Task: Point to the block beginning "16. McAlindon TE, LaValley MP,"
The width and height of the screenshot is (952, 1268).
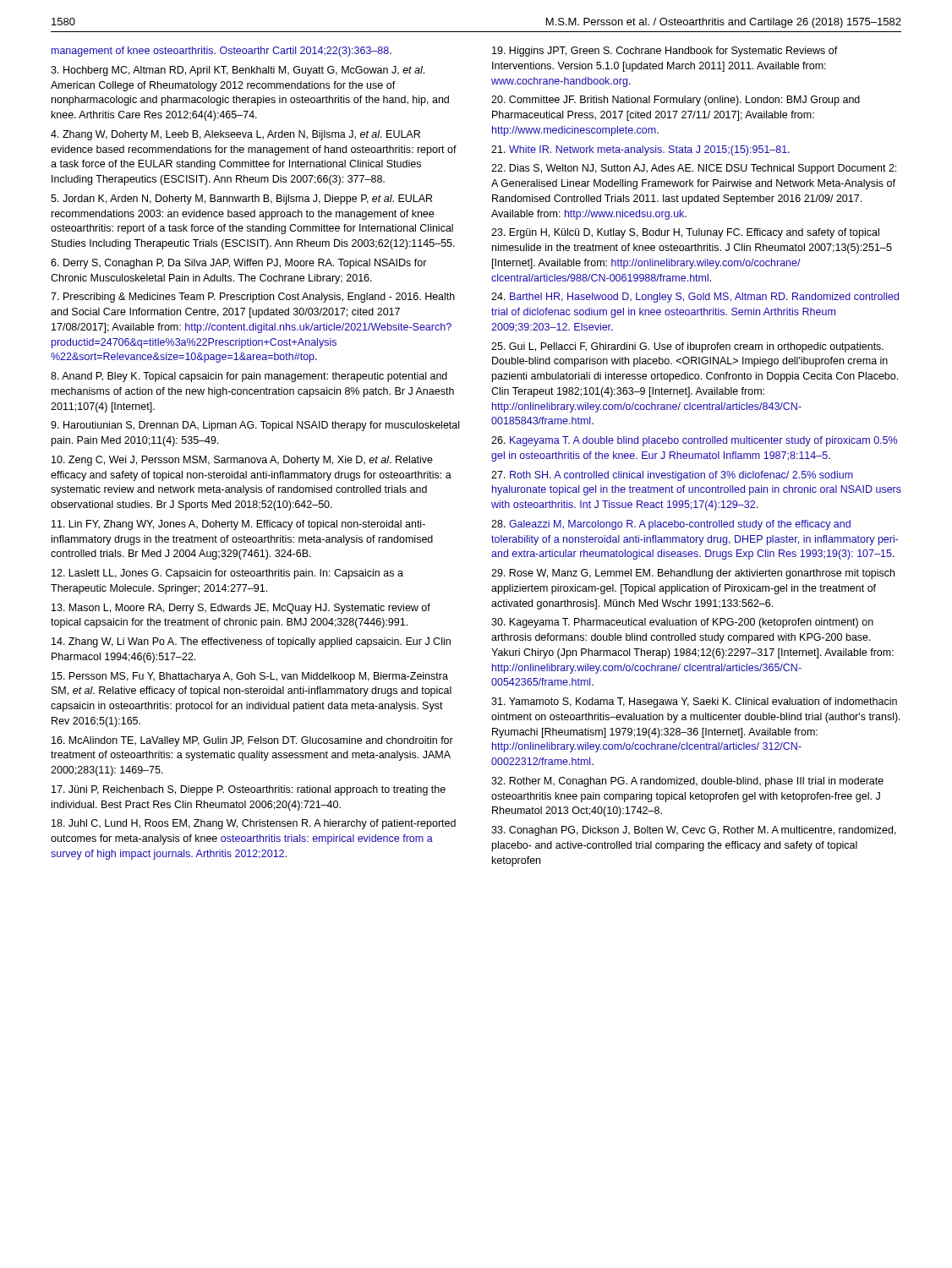Action: [x=252, y=755]
